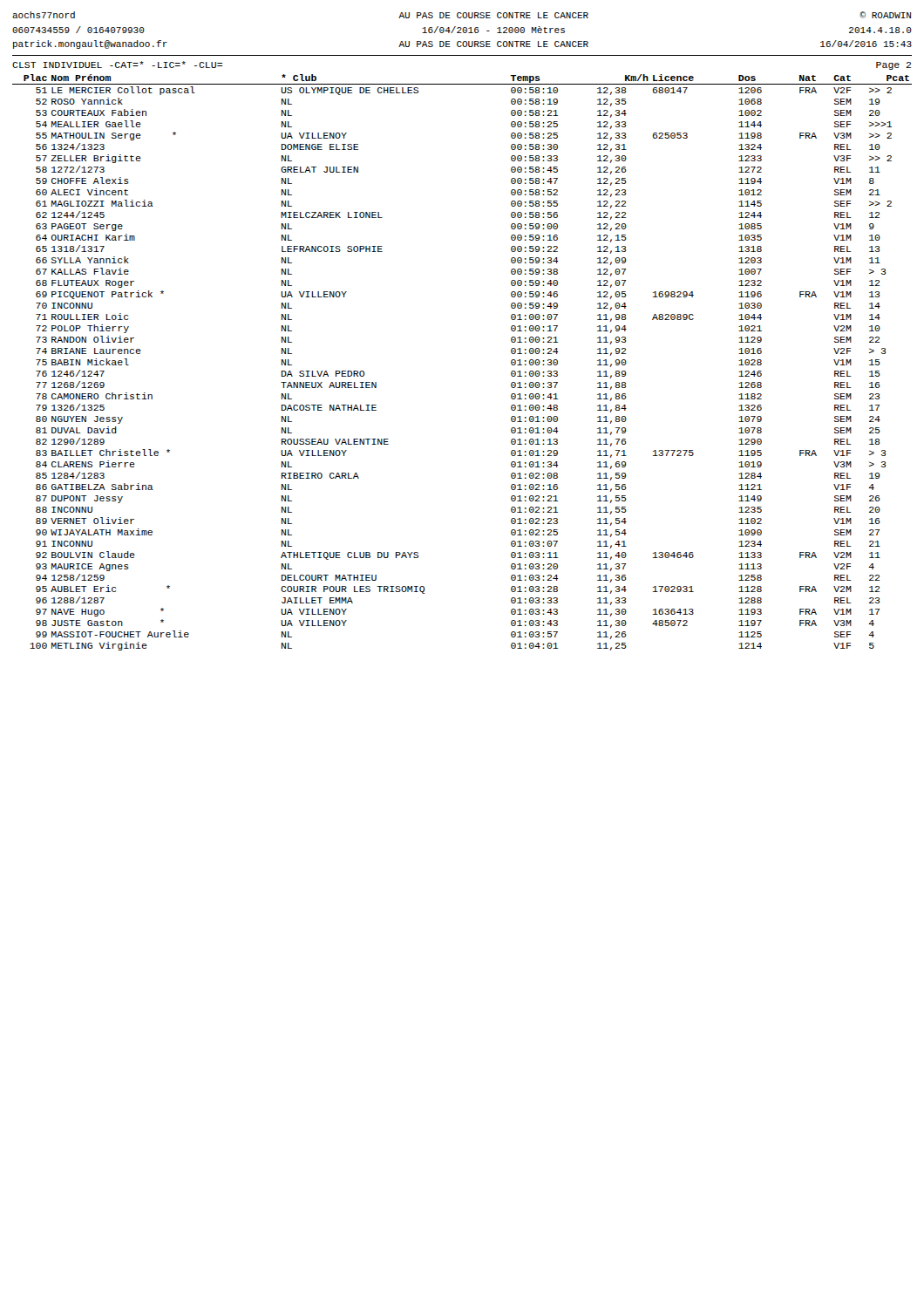Image resolution: width=924 pixels, height=1308 pixels.
Task: Find a table
Action: [462, 361]
